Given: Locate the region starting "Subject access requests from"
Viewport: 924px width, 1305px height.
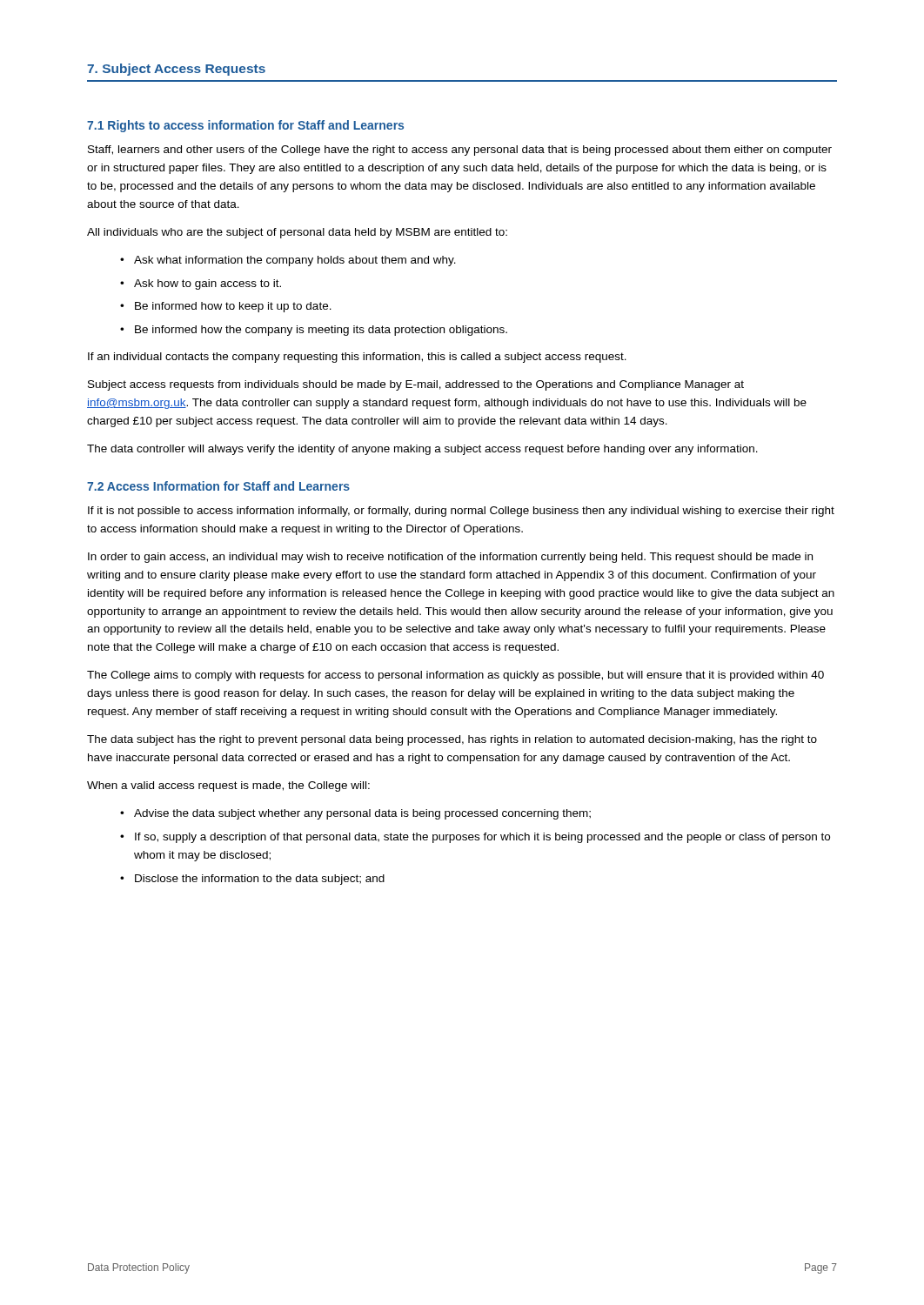Looking at the screenshot, I should (x=447, y=403).
